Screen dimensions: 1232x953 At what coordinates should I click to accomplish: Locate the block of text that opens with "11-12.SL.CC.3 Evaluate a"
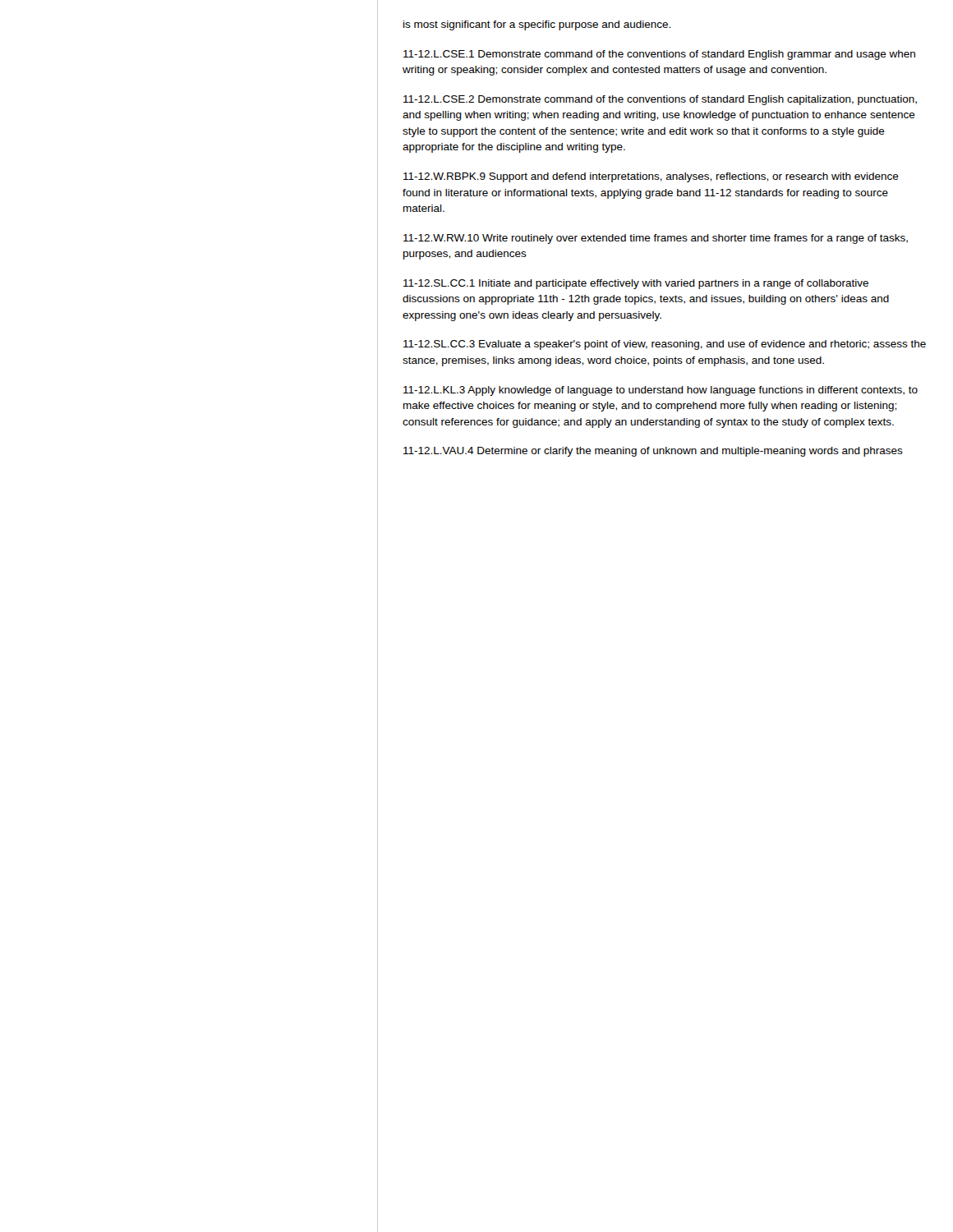click(664, 352)
